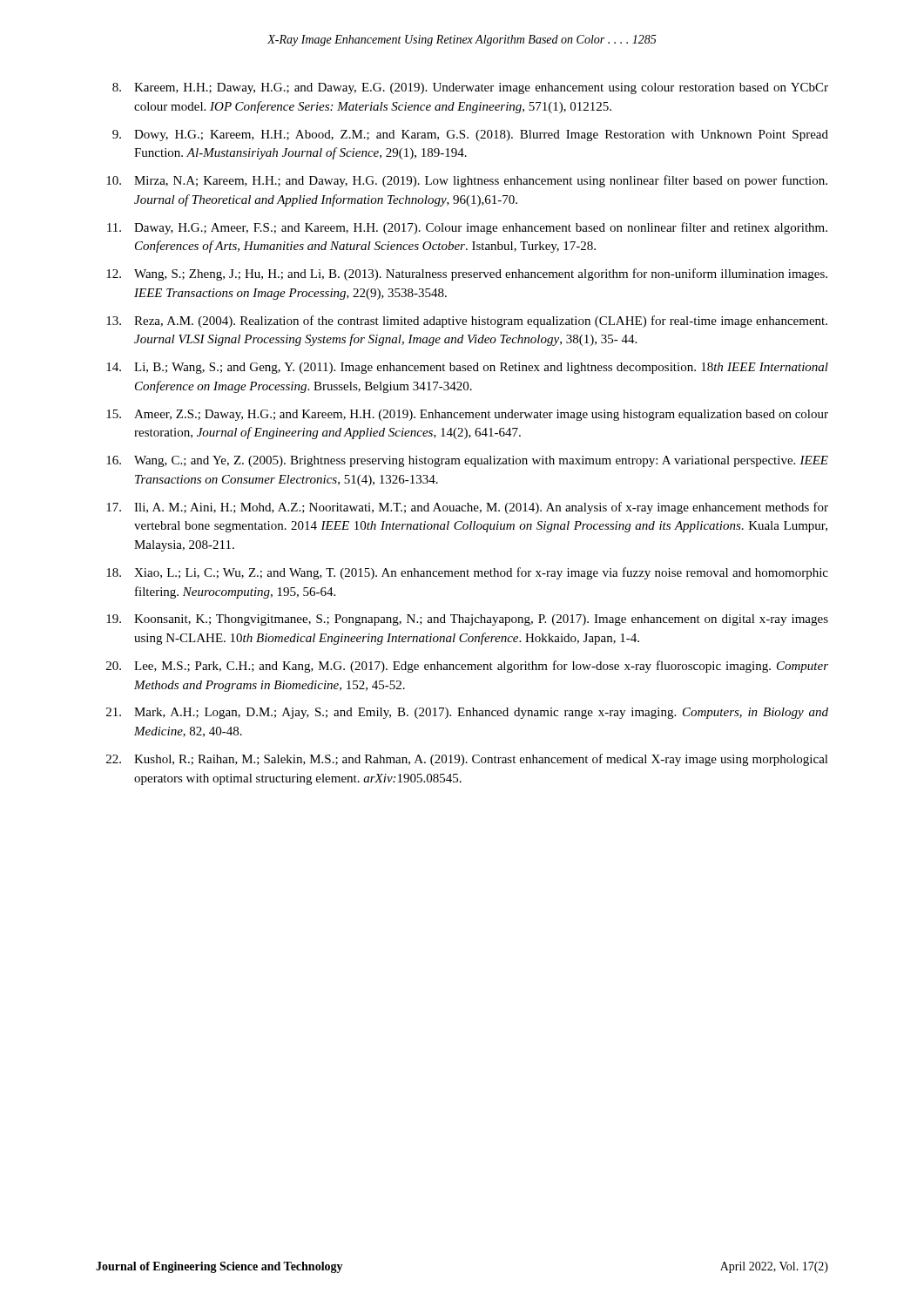924x1307 pixels.
Task: Click on the list item with the text "20. Lee, M.S.; Park, C.H.;"
Action: click(x=462, y=676)
